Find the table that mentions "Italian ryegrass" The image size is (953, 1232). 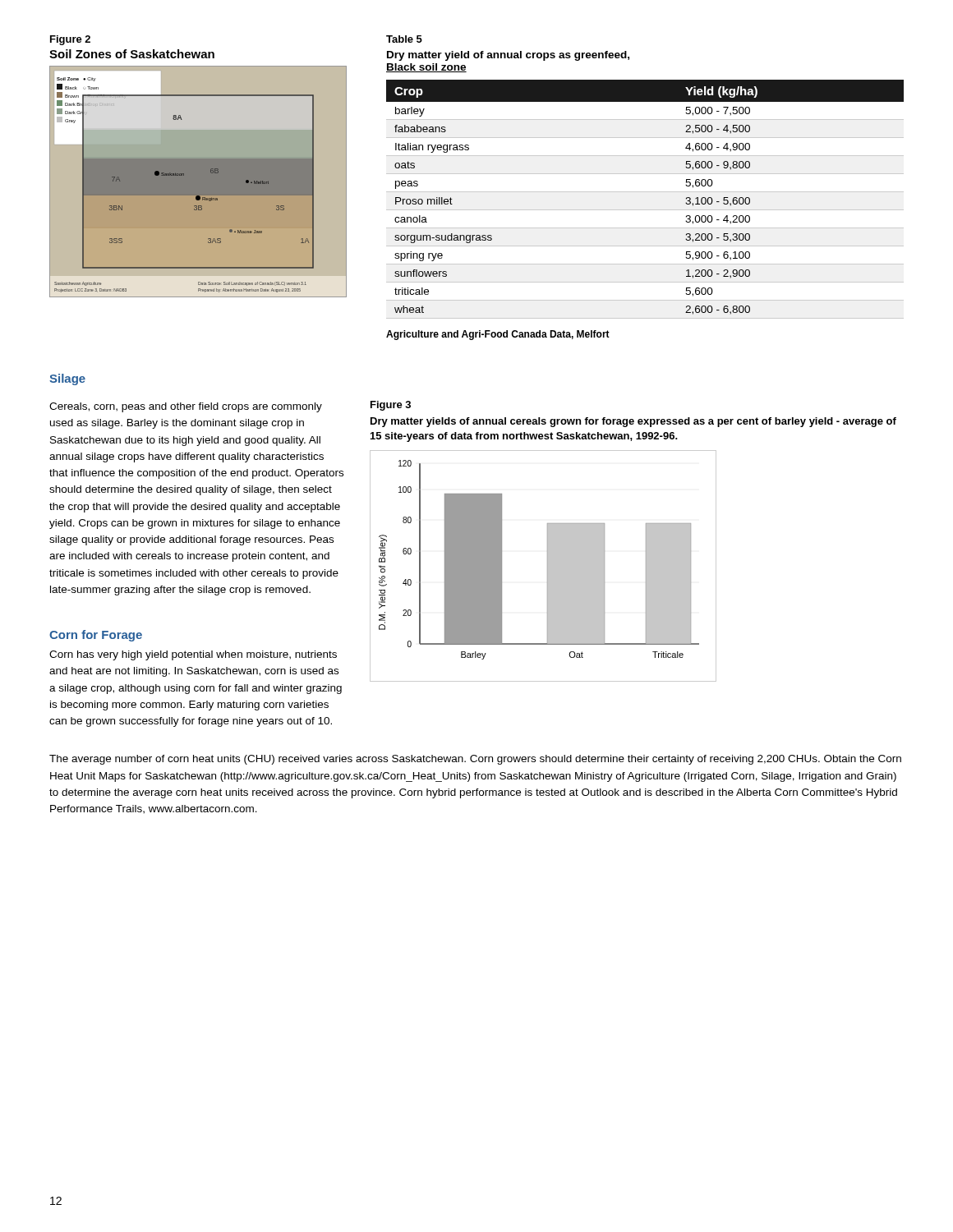pos(645,199)
